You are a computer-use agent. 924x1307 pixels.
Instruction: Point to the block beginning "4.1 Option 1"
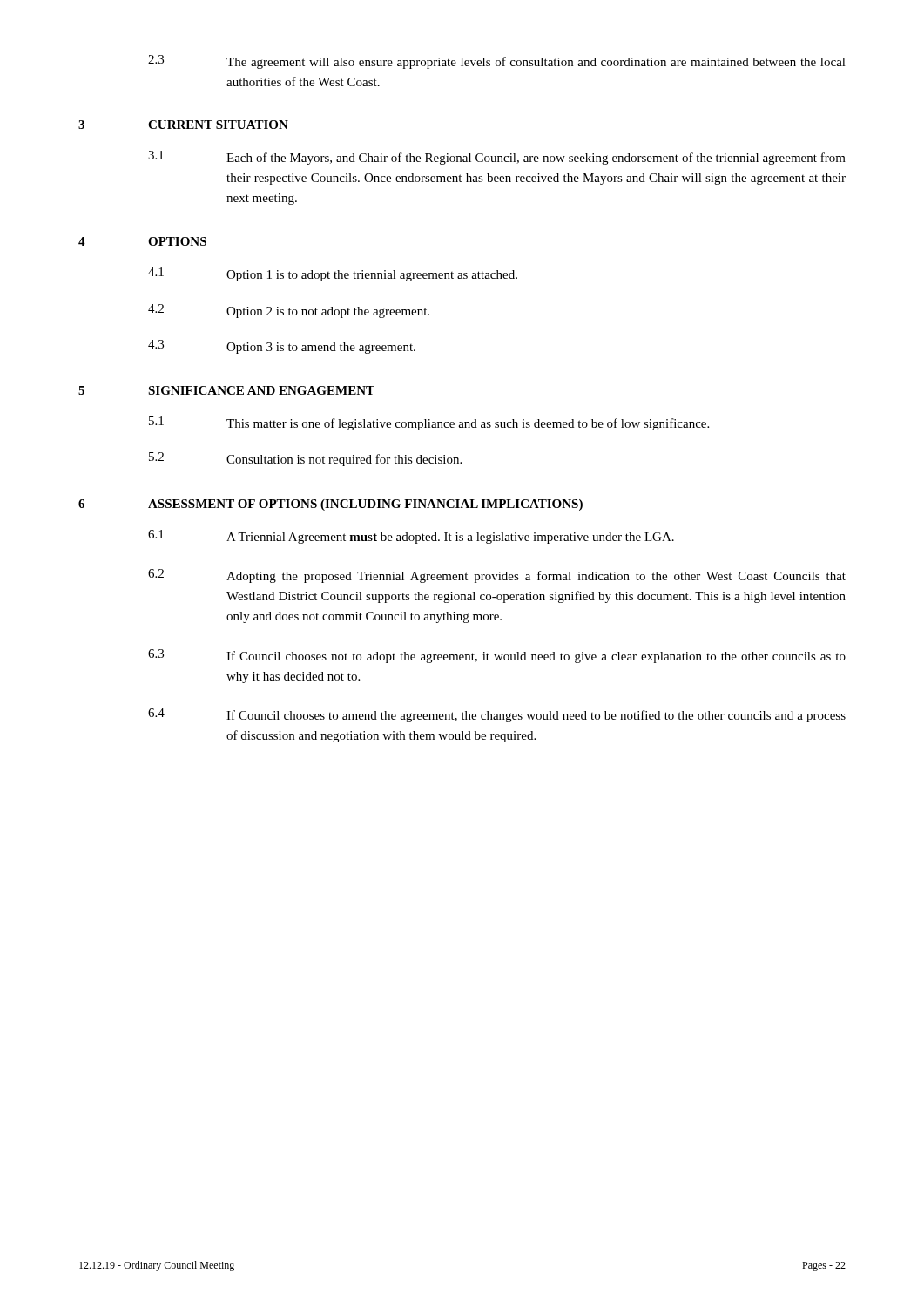[497, 275]
